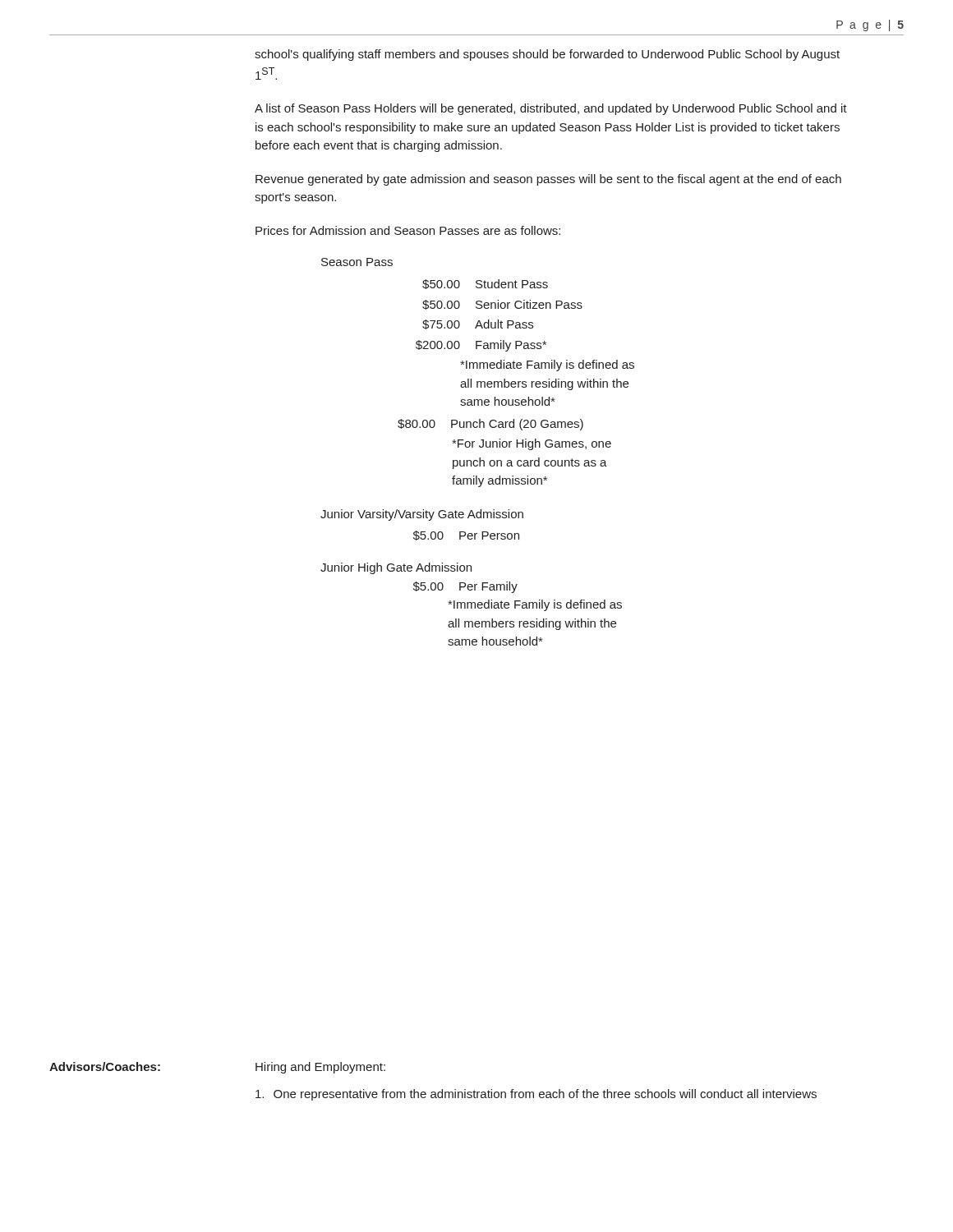Find the section header

105,1066
